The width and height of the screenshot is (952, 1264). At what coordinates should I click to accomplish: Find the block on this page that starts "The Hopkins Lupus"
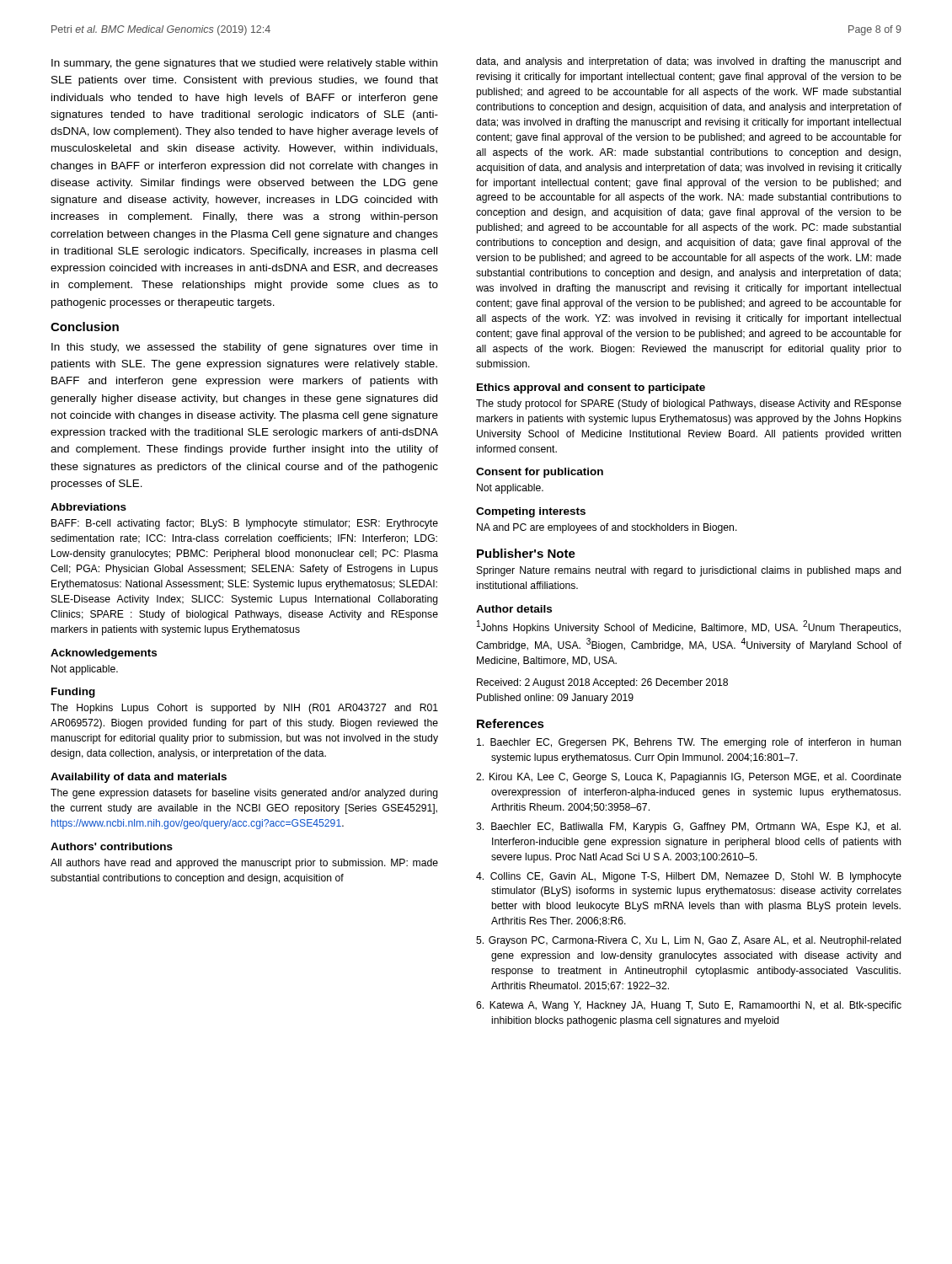pyautogui.click(x=244, y=732)
